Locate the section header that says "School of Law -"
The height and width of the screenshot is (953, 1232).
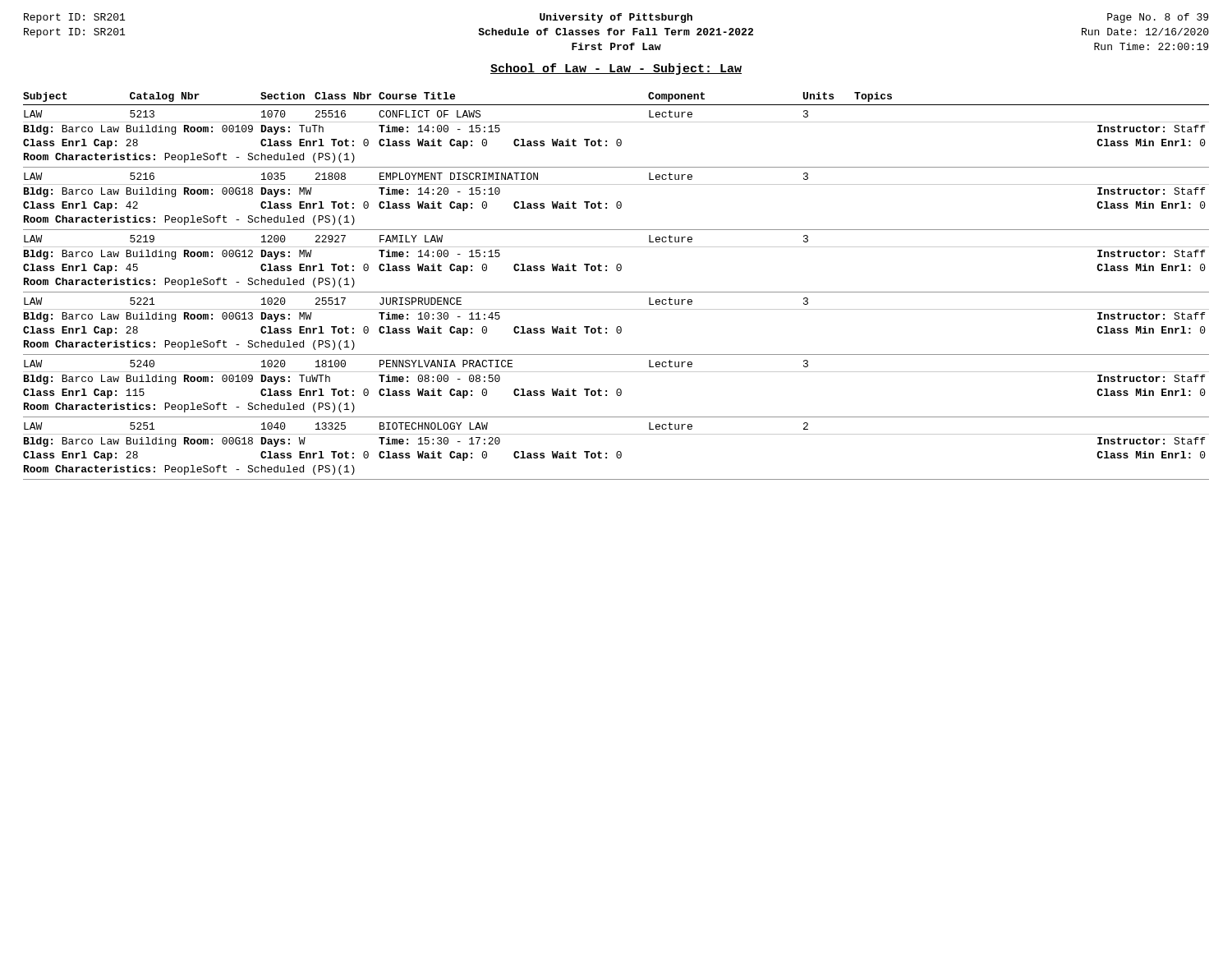616,69
